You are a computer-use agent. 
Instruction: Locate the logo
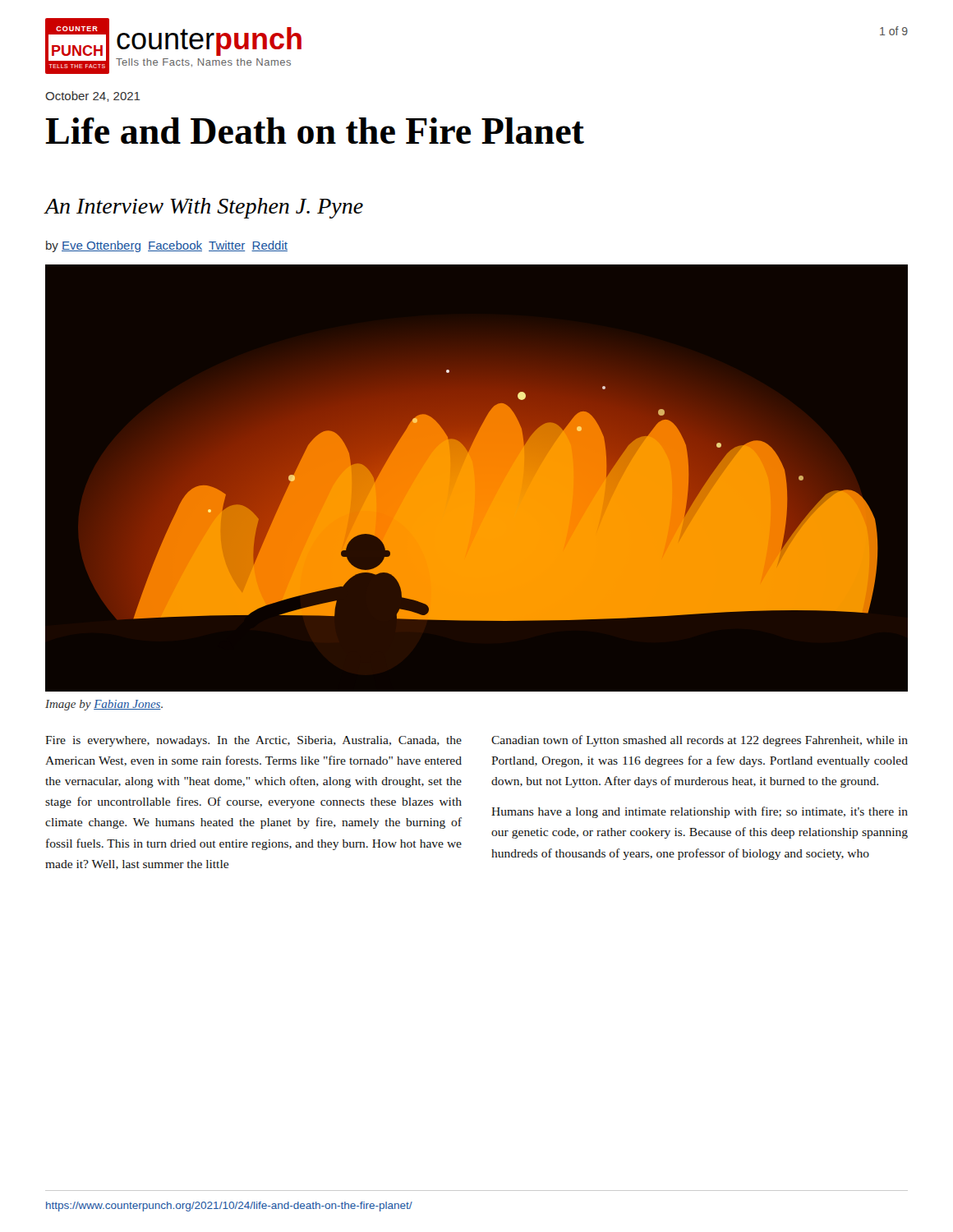(x=174, y=46)
